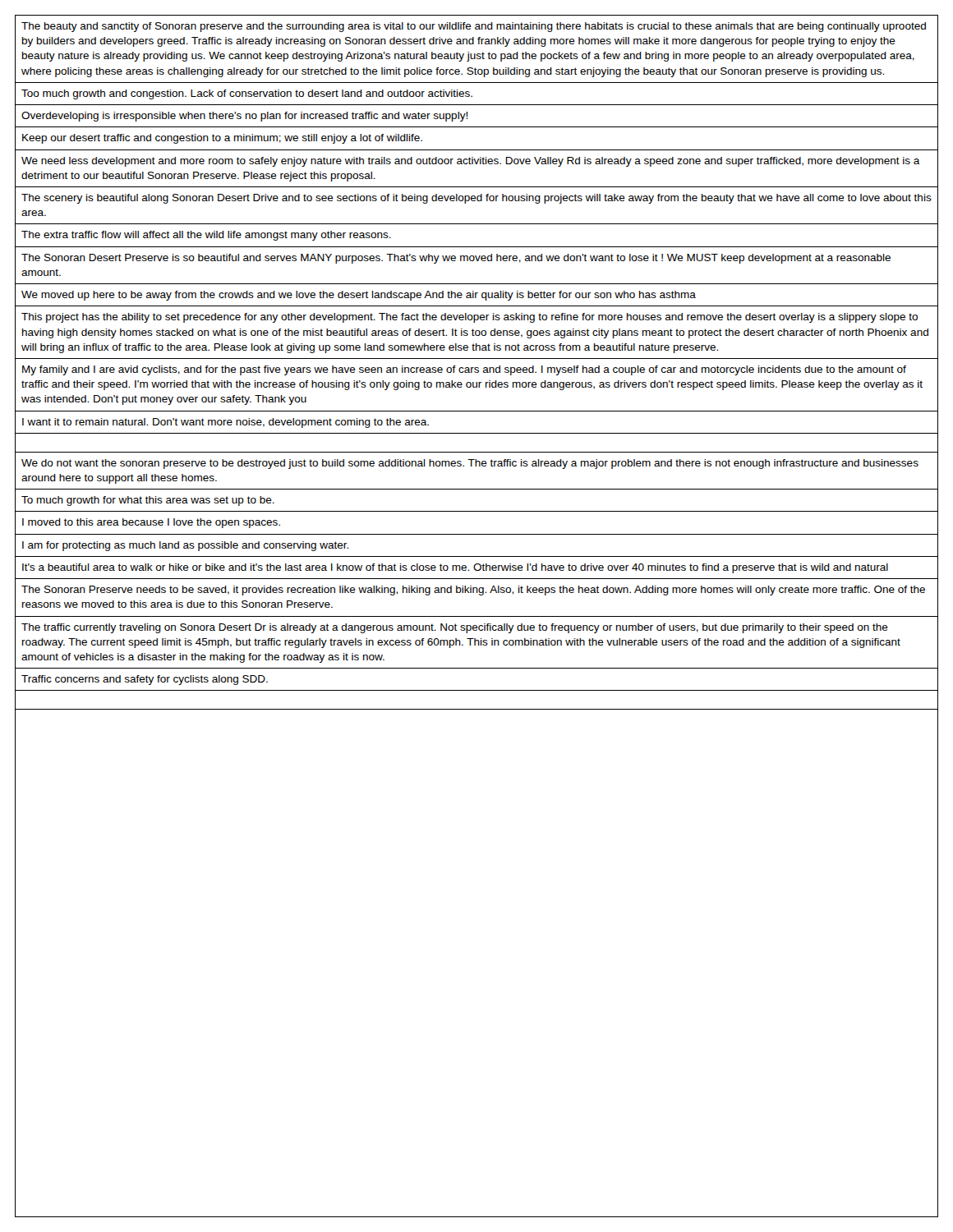This screenshot has width=953, height=1232.
Task: Point to the block beginning "The traffic currently"
Action: coord(461,642)
